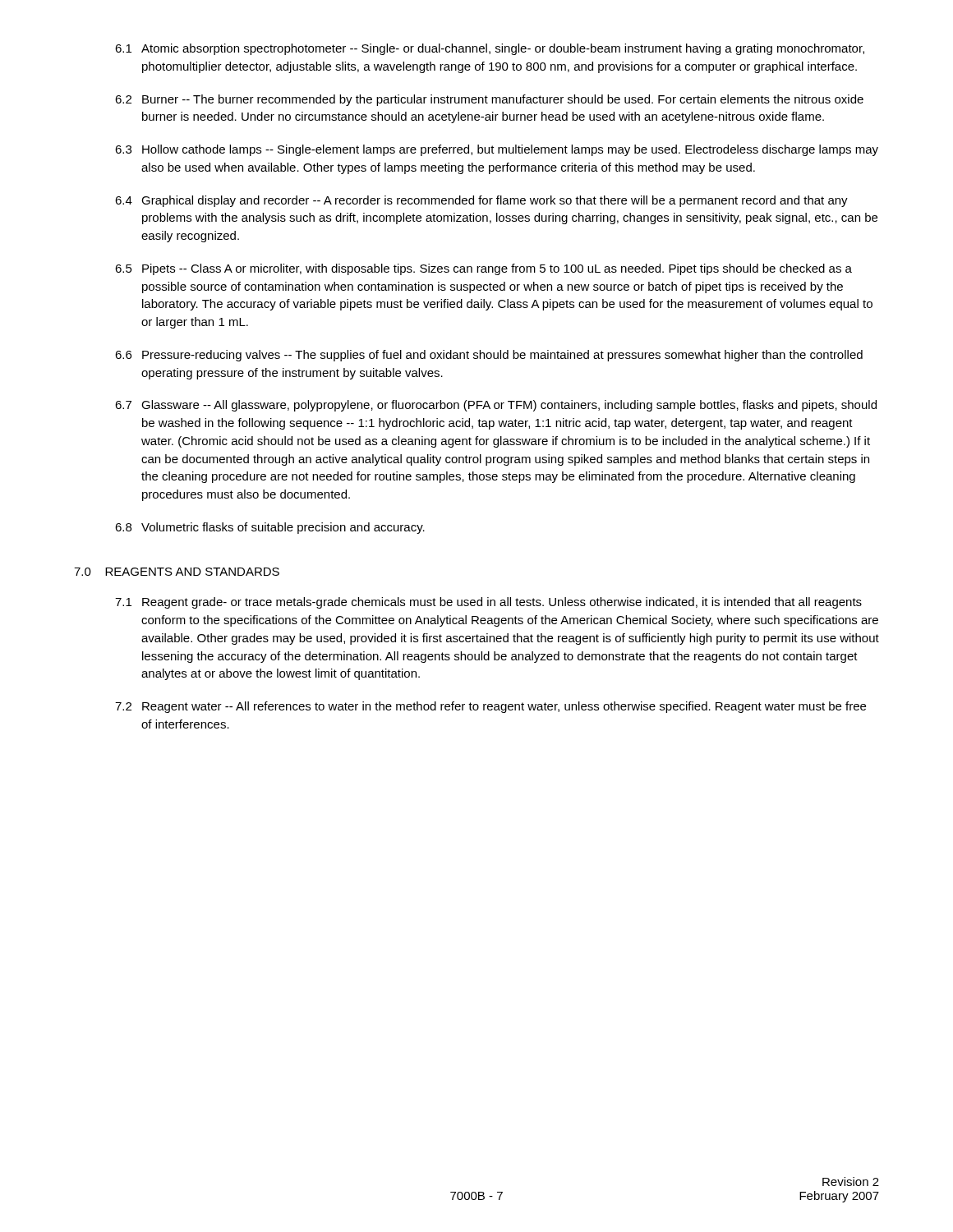Point to the text starting "6.1 Atomic absorption"
Viewport: 953px width, 1232px height.
pos(476,57)
